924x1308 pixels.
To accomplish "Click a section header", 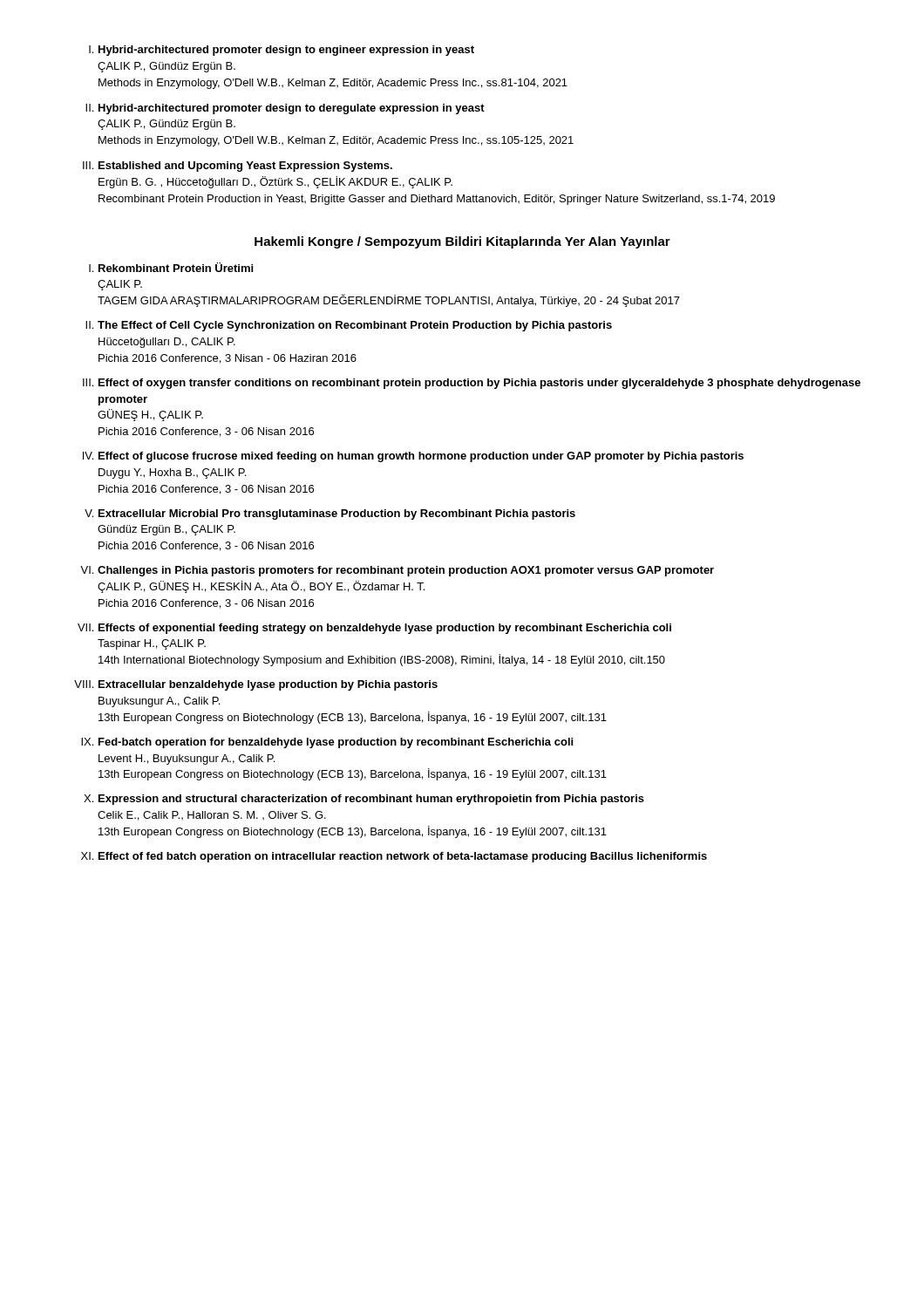I will (x=462, y=241).
